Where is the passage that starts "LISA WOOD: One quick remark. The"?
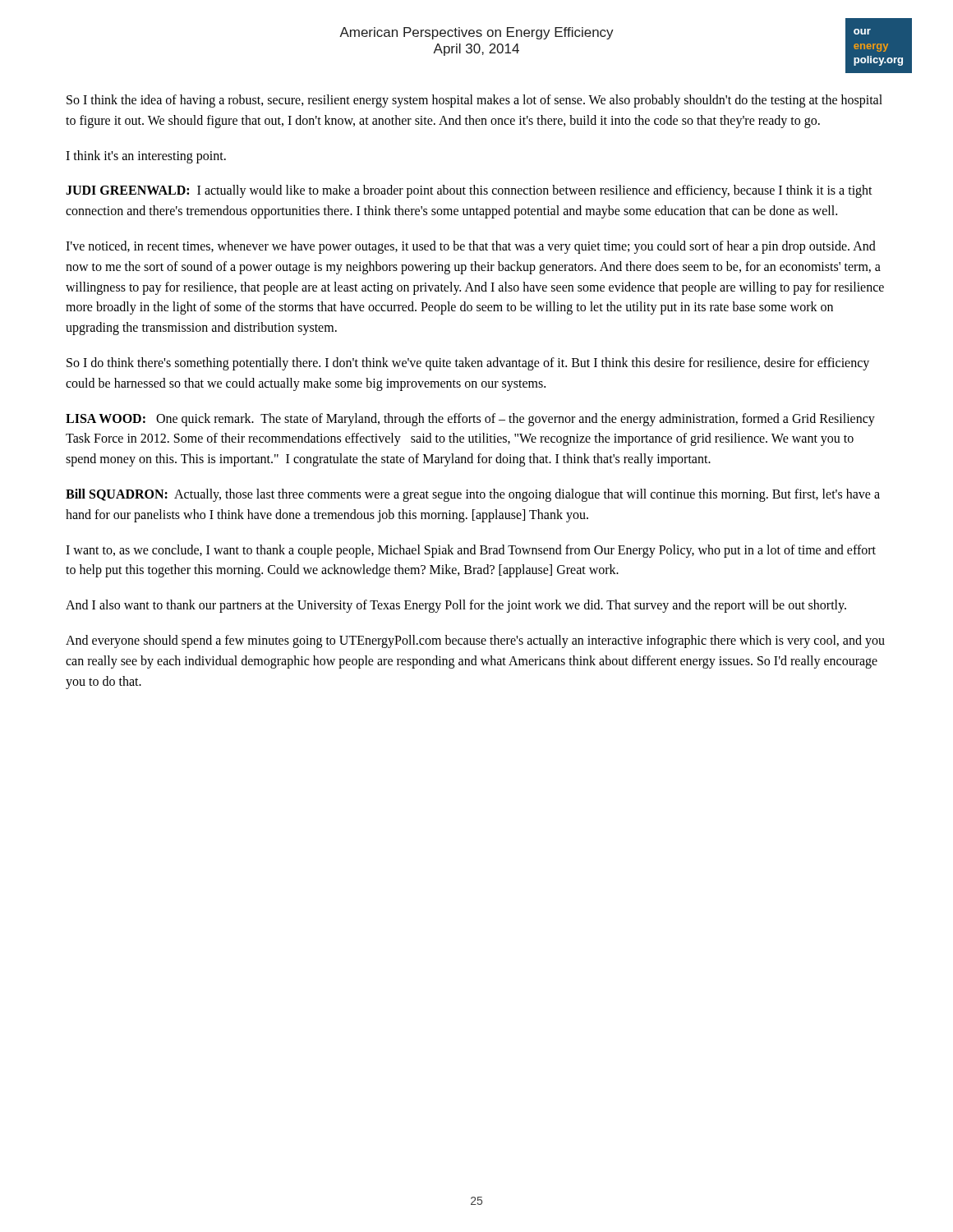This screenshot has height=1232, width=953. pyautogui.click(x=470, y=438)
